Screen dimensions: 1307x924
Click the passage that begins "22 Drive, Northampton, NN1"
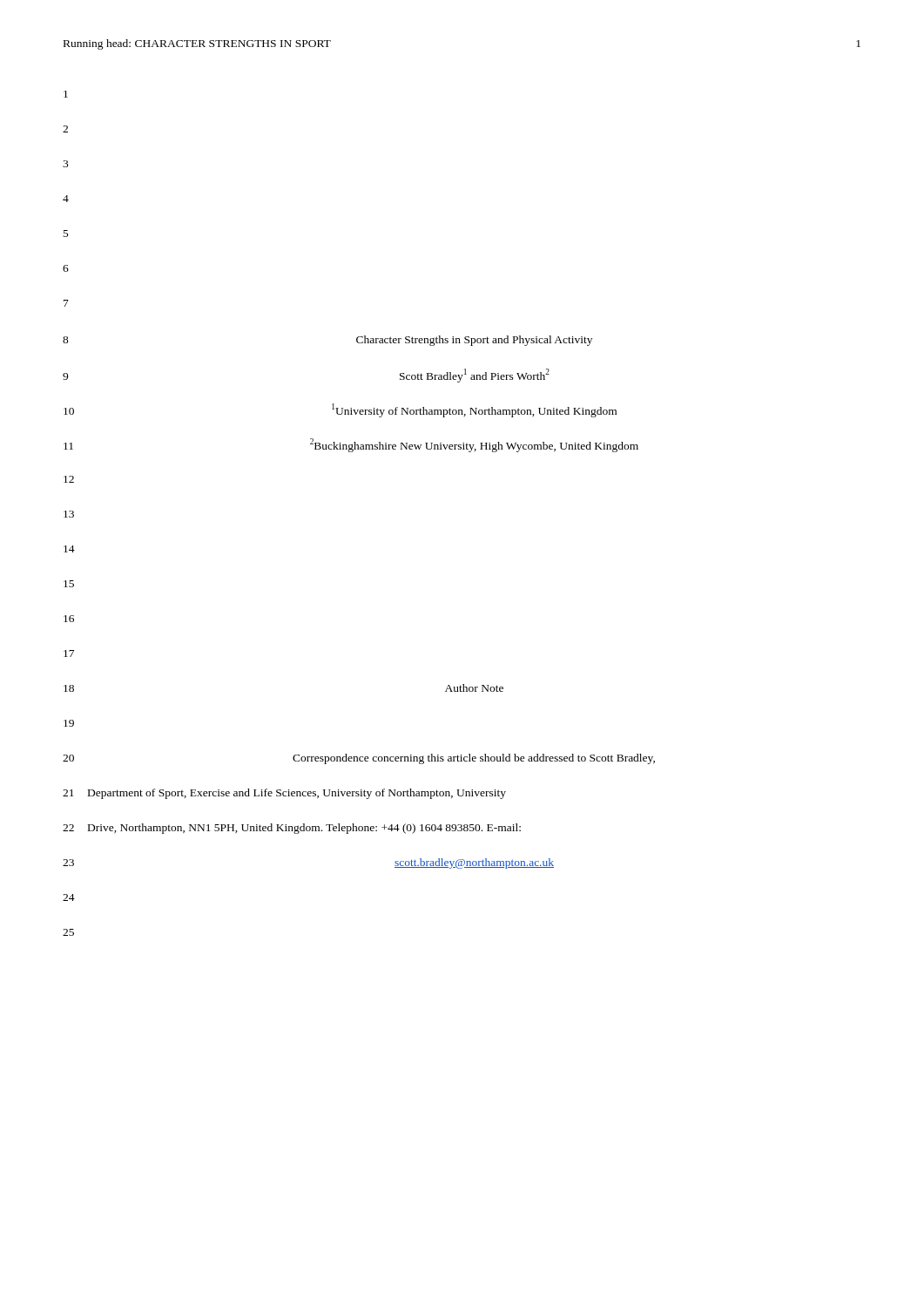coord(462,828)
